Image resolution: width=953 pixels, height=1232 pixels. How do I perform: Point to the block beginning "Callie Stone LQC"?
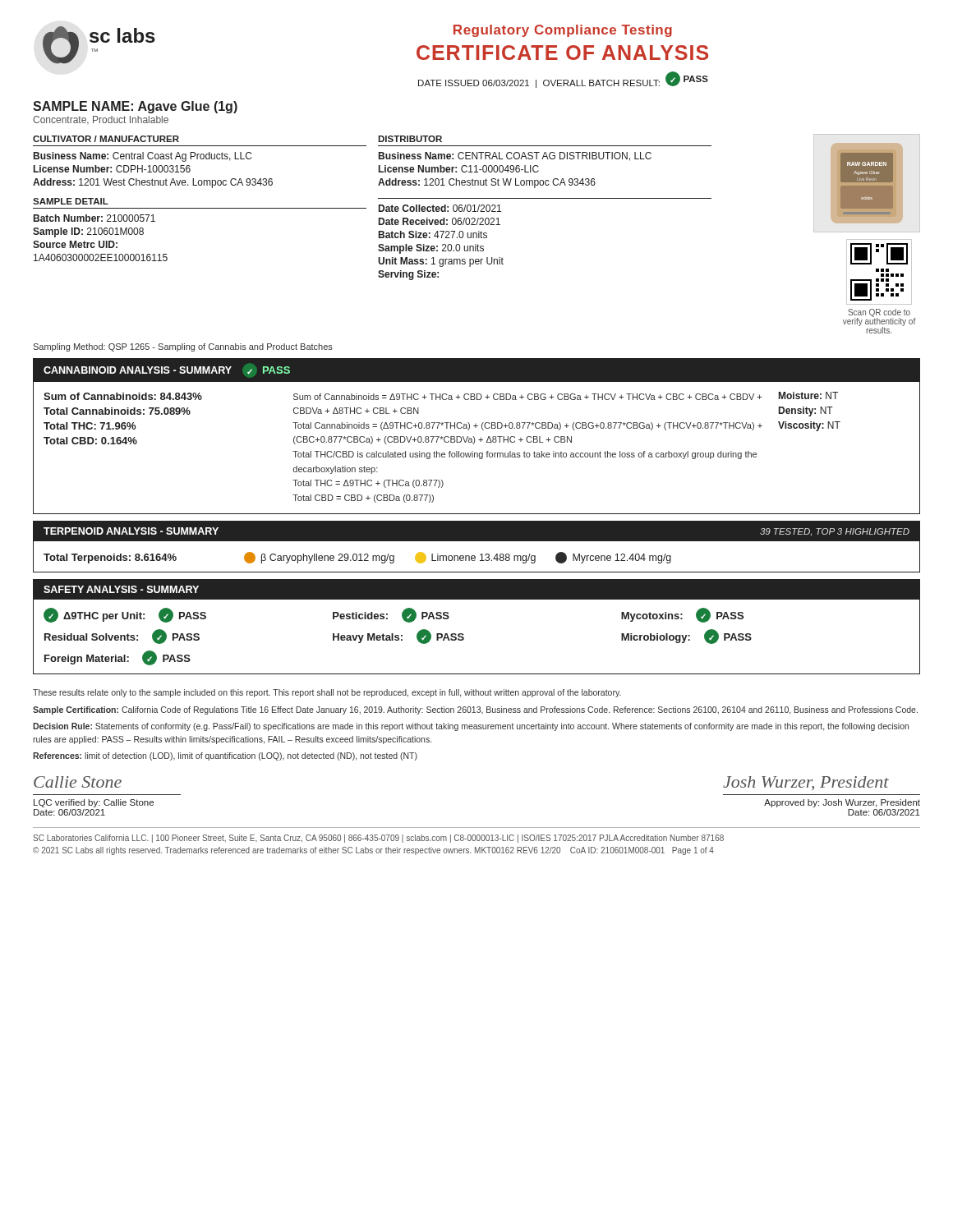click(x=78, y=782)
